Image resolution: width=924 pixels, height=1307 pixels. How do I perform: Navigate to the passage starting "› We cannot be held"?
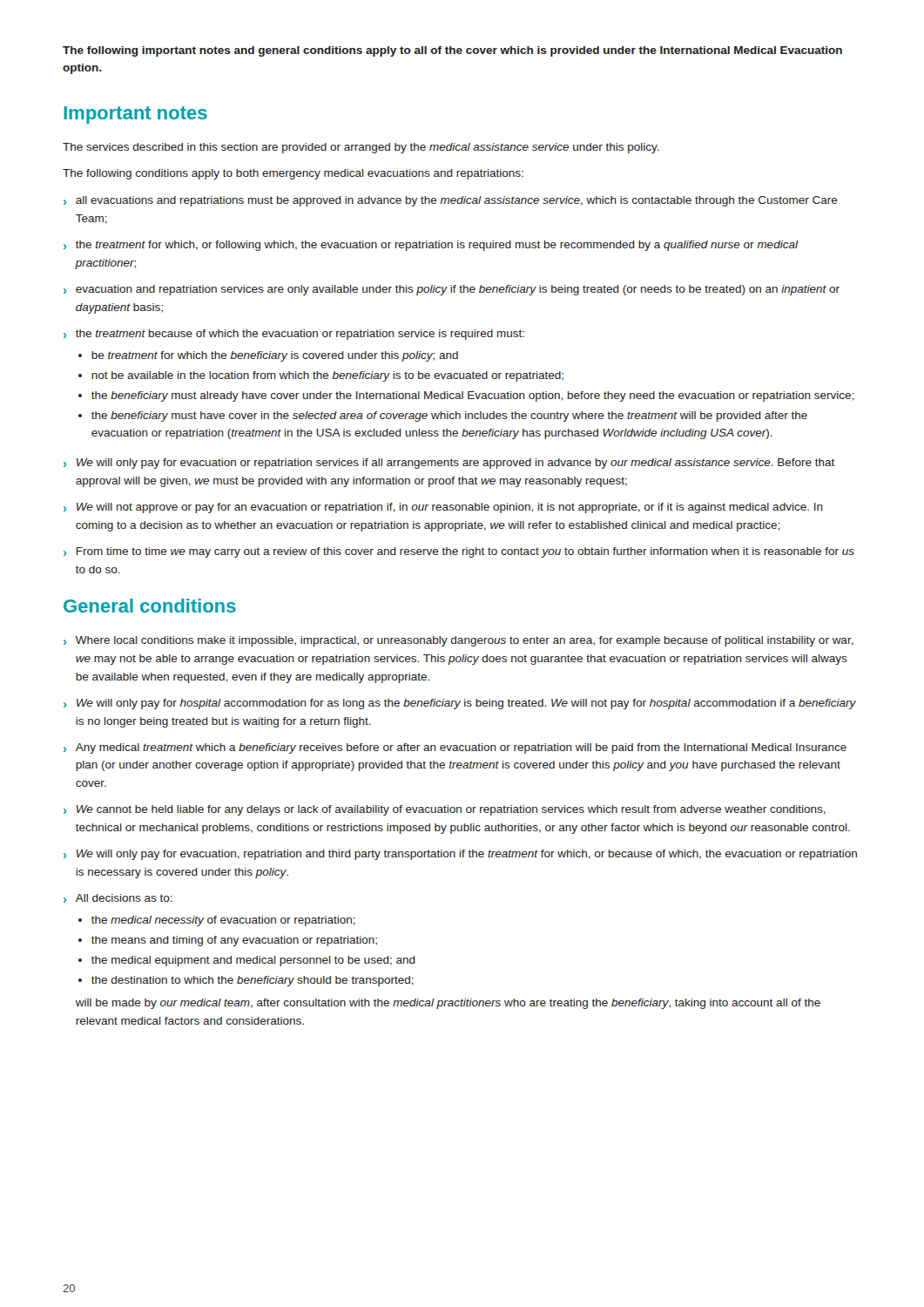coord(462,819)
